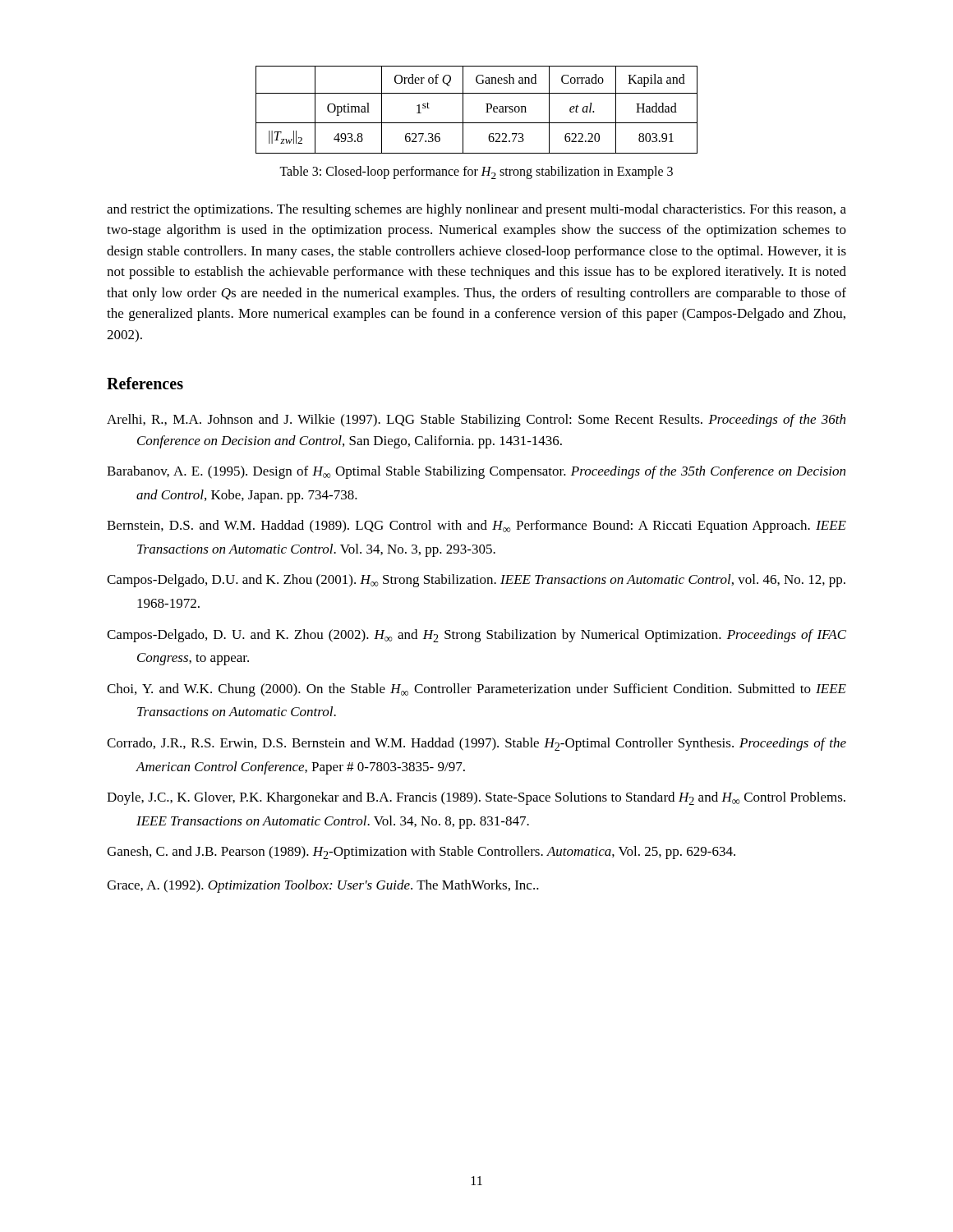This screenshot has width=953, height=1232.
Task: Select a table
Action: click(476, 109)
